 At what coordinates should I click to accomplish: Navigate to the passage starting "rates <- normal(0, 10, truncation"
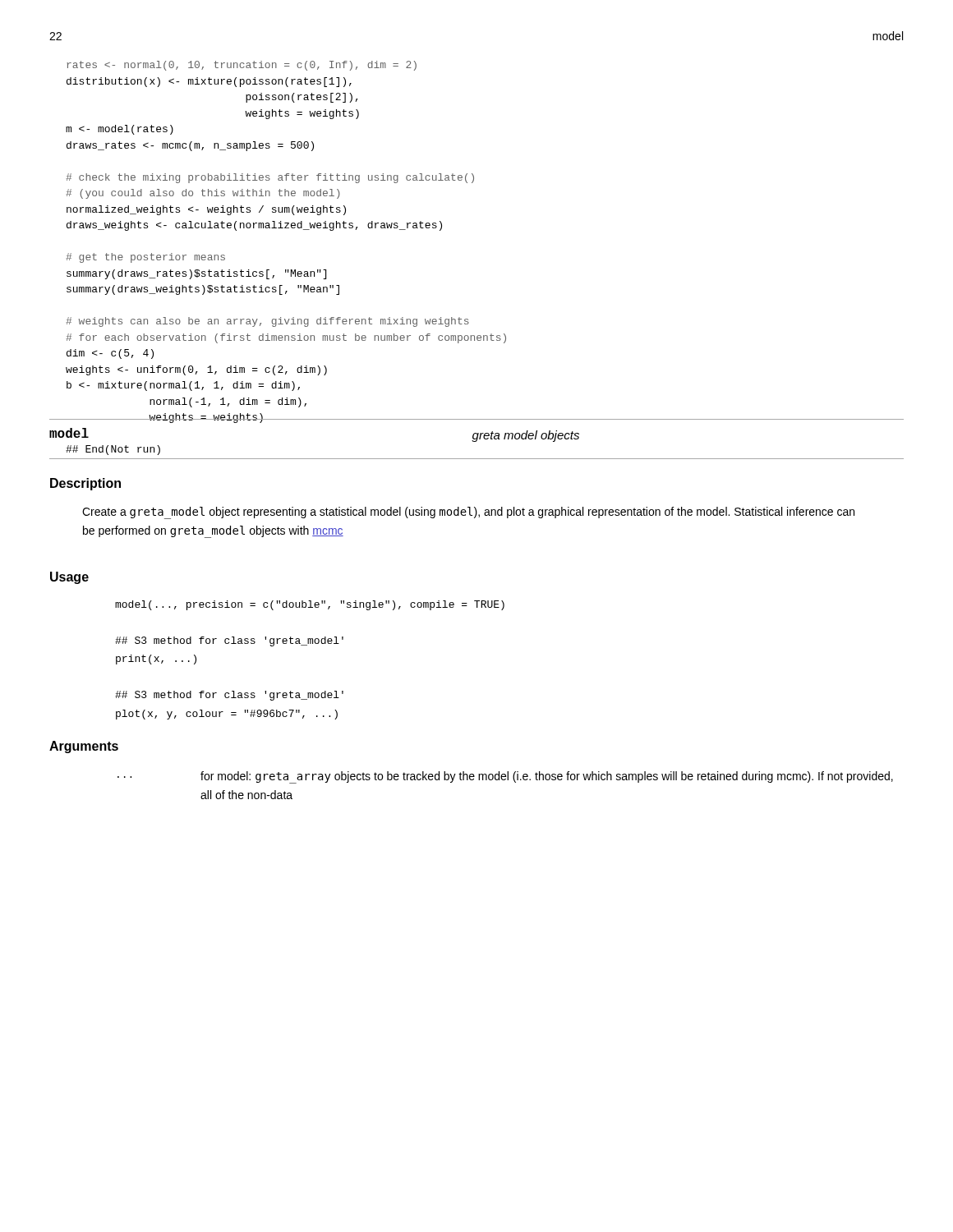[242, 66]
